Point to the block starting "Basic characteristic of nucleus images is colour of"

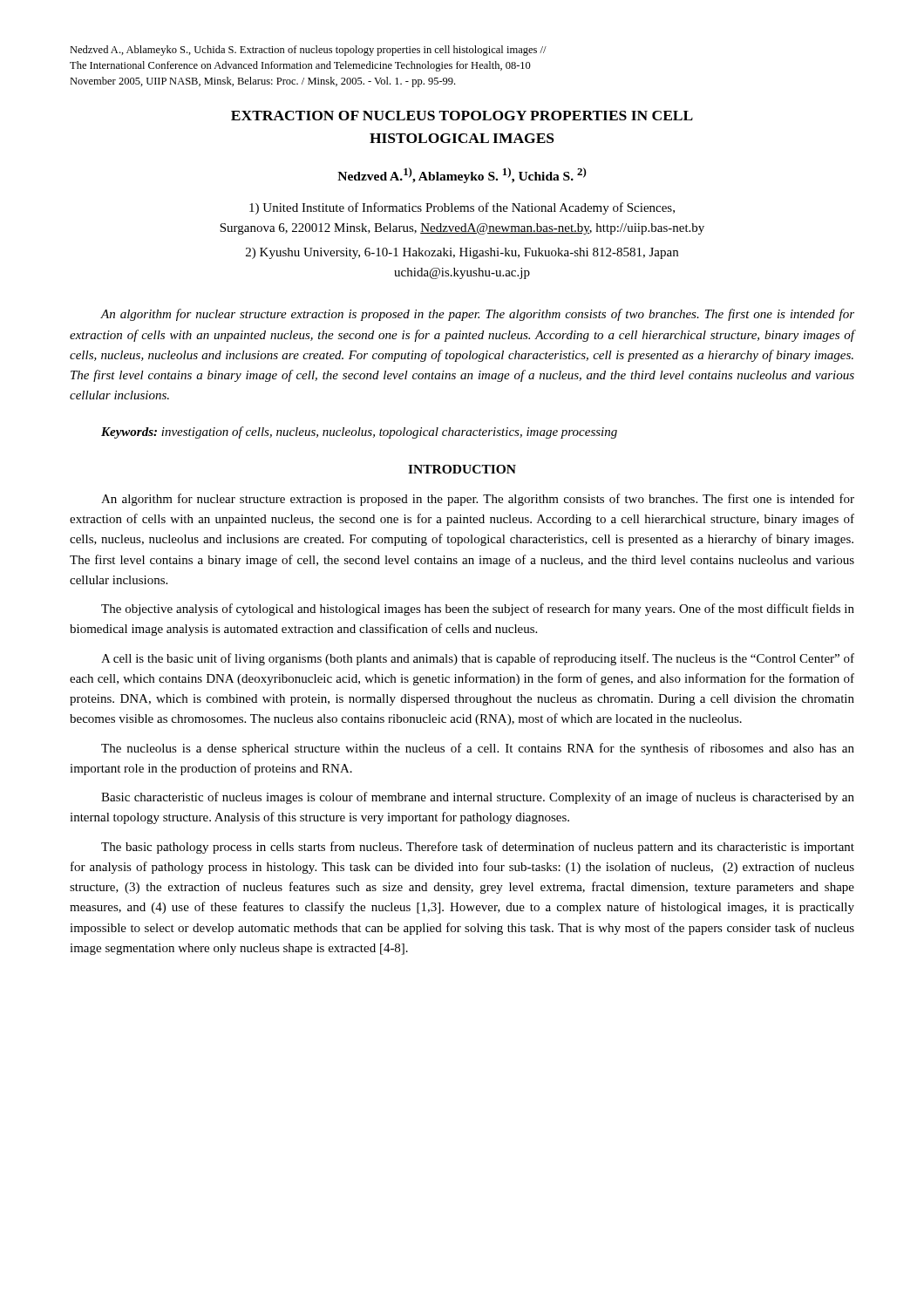462,807
